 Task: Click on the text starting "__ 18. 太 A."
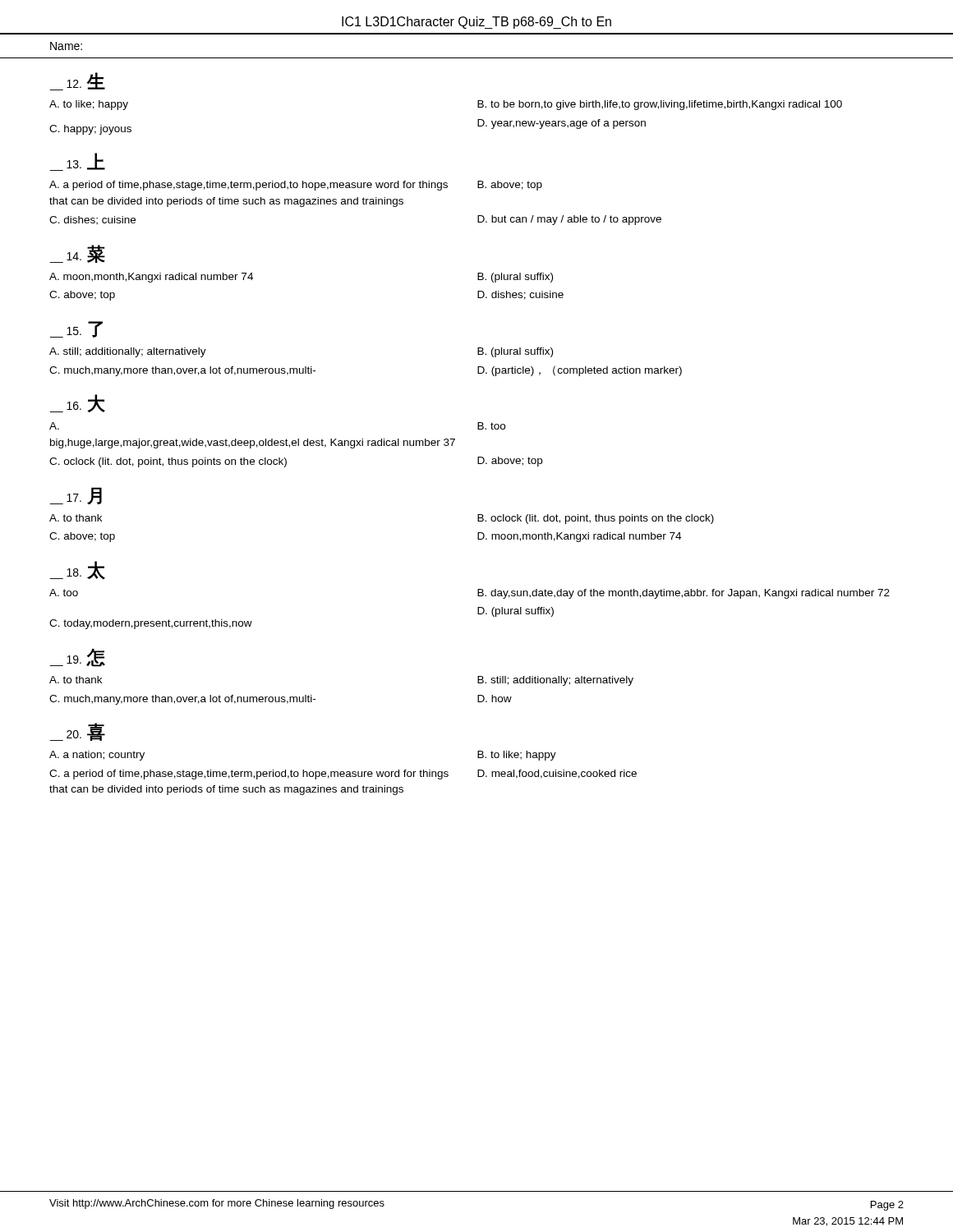coord(476,596)
